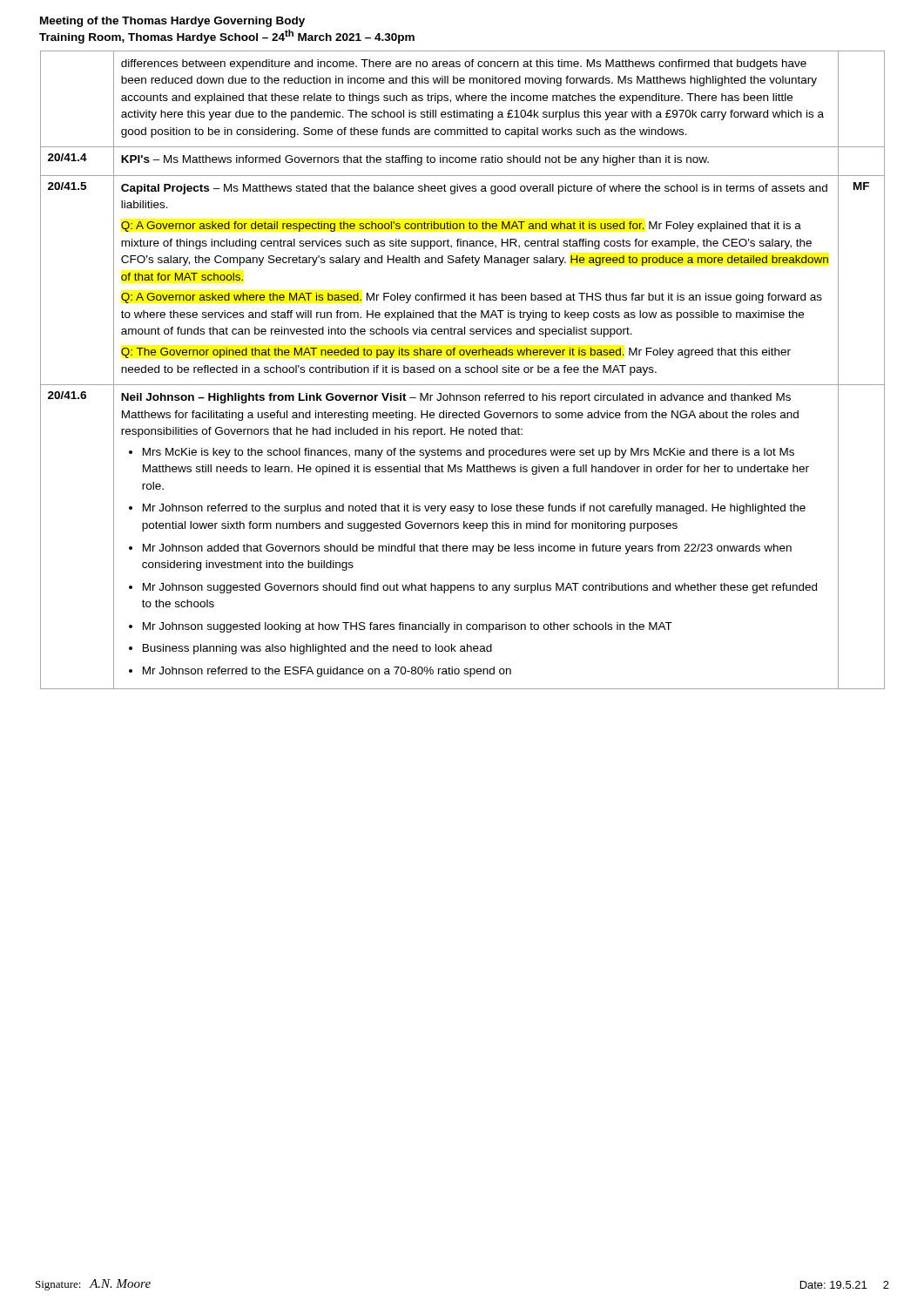The width and height of the screenshot is (924, 1307).
Task: Locate the table with the text "KPI's – Ms Matthews"
Action: point(462,369)
